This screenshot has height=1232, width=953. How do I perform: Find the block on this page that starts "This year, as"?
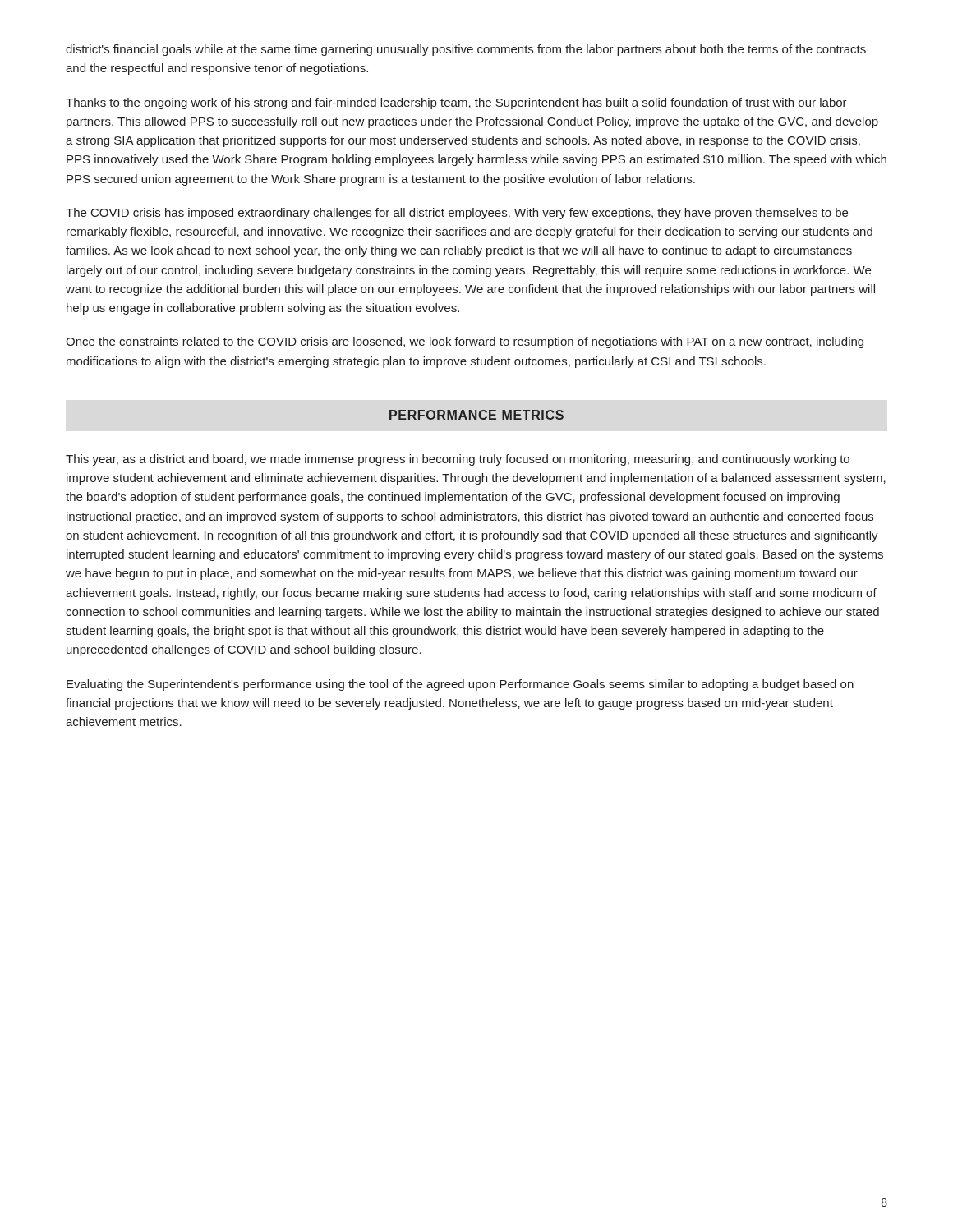(476, 554)
